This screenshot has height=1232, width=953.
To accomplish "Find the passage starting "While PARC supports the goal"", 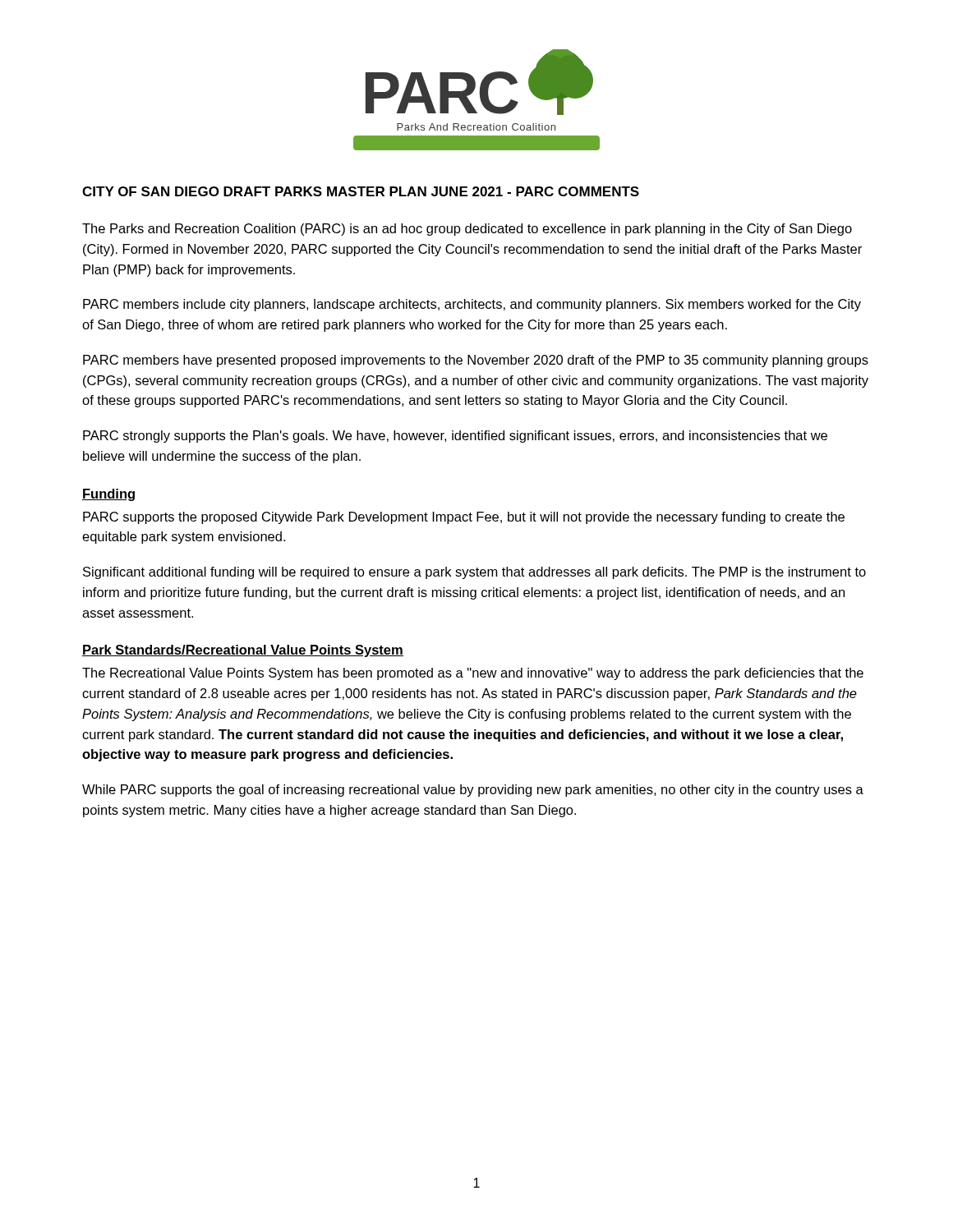I will (x=473, y=800).
